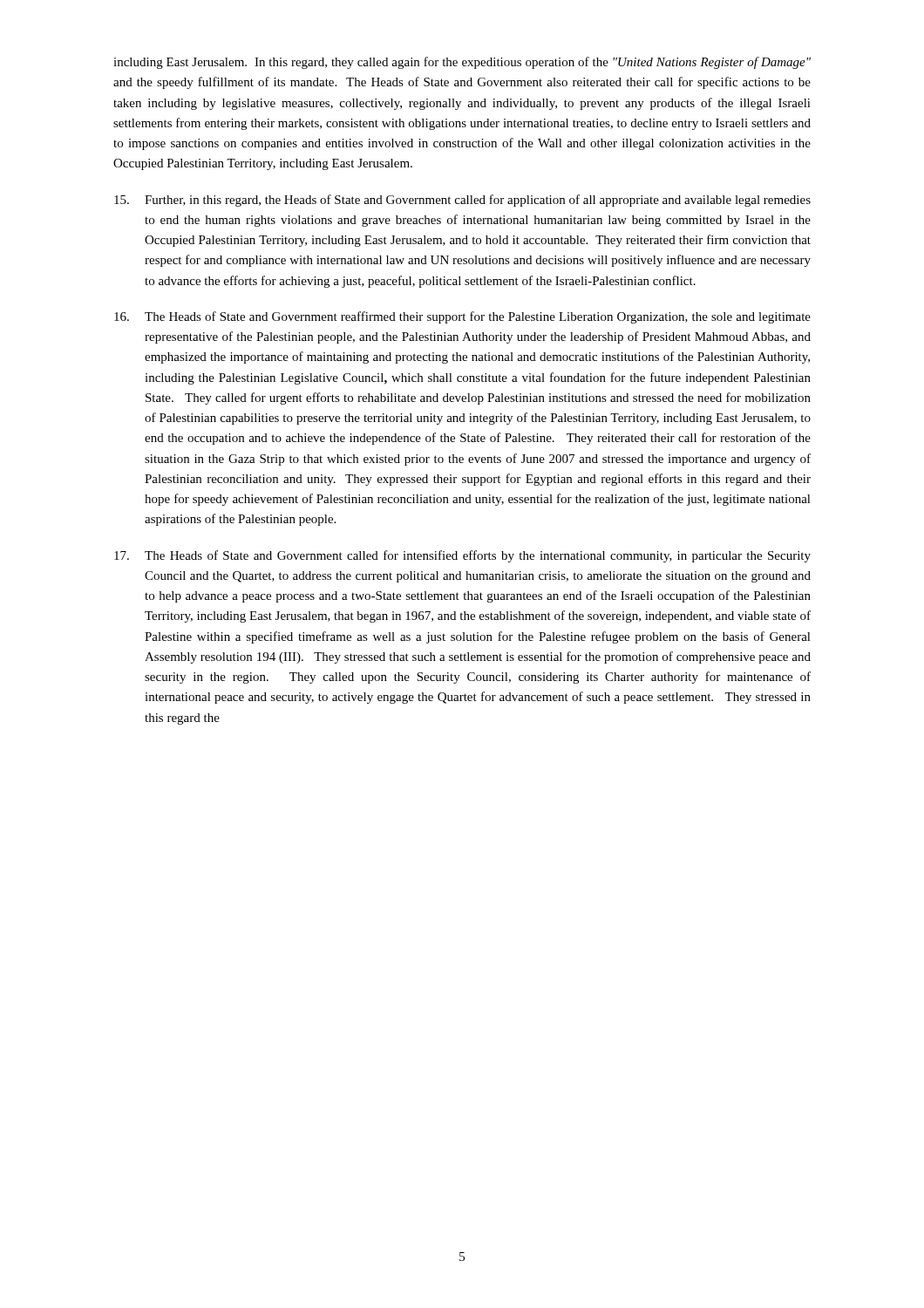The width and height of the screenshot is (924, 1308).
Task: Locate the region starting "including East Jerusalem. In"
Action: 462,113
